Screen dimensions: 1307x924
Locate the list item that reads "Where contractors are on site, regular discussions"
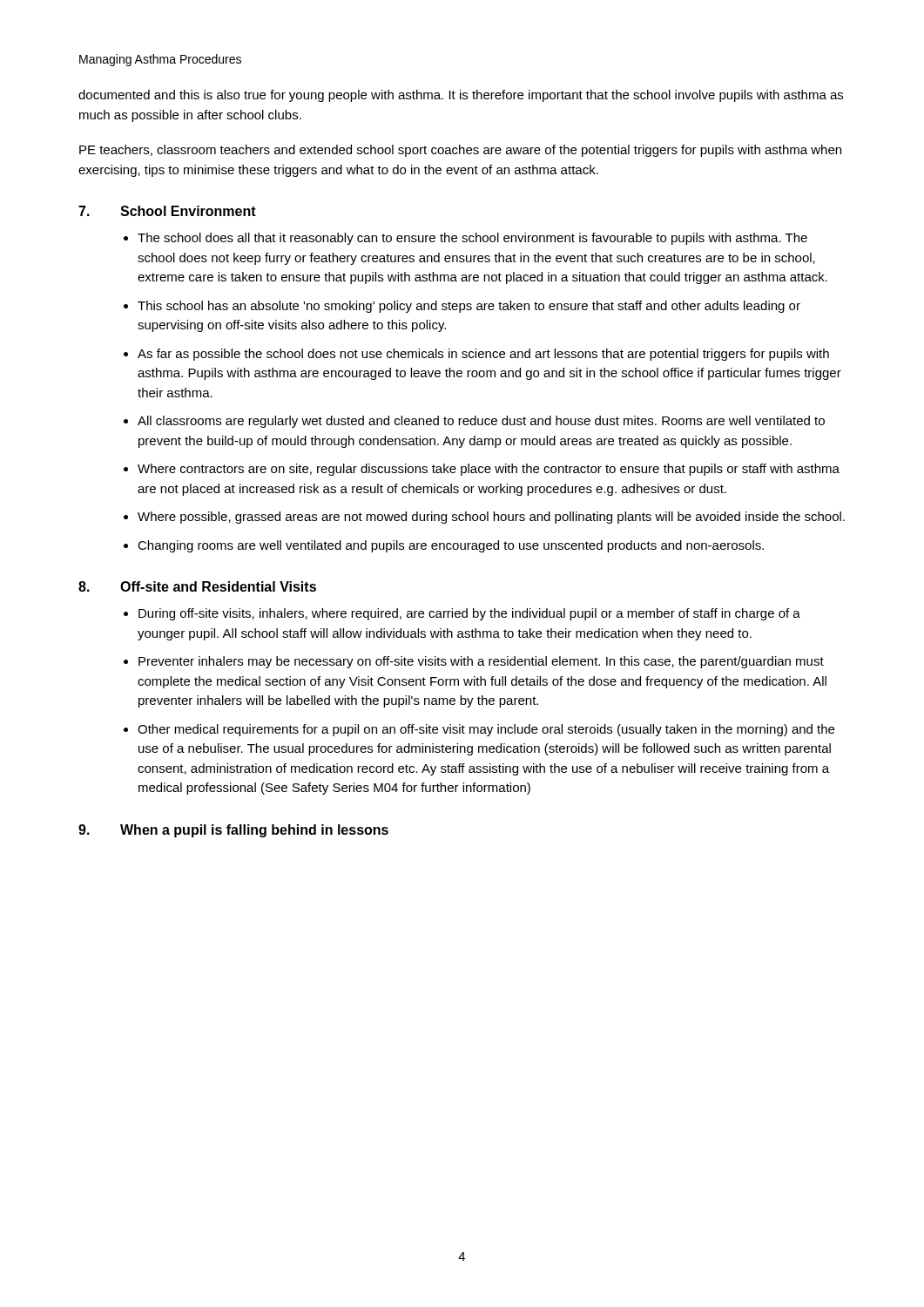coord(489,478)
